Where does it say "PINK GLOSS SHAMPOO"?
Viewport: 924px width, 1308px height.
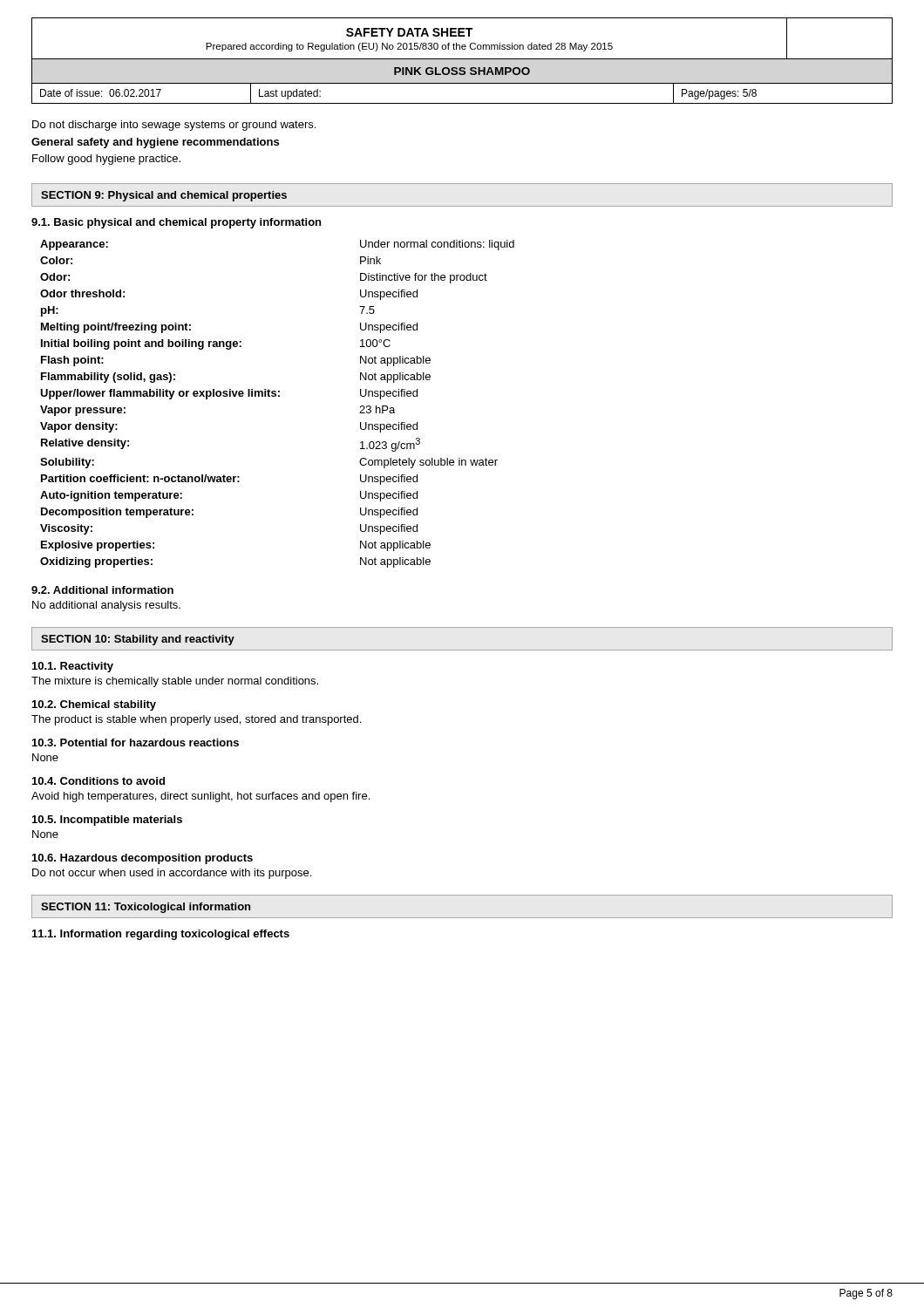point(462,71)
